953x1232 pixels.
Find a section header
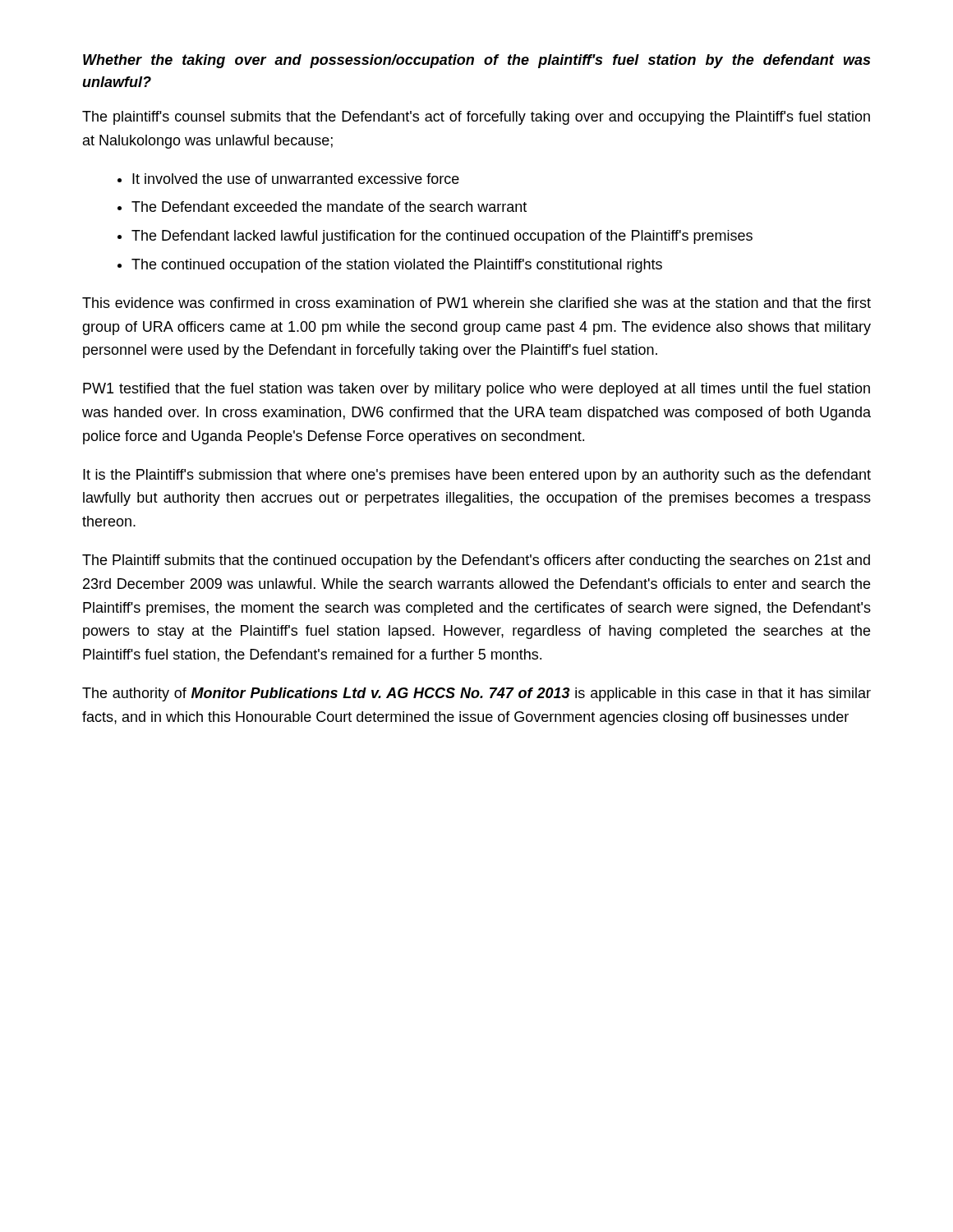coord(476,71)
